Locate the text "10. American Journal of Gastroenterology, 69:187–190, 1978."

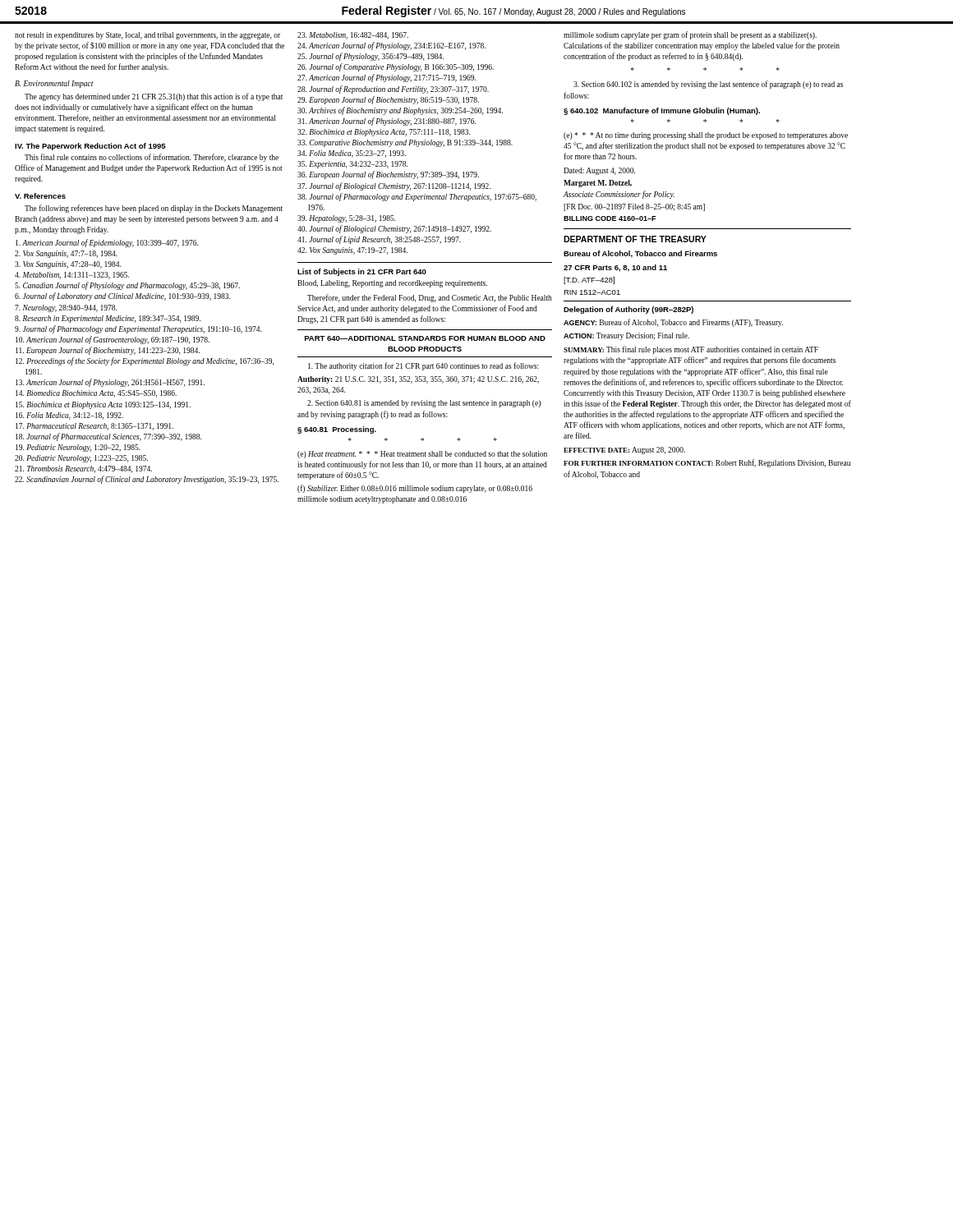click(112, 340)
